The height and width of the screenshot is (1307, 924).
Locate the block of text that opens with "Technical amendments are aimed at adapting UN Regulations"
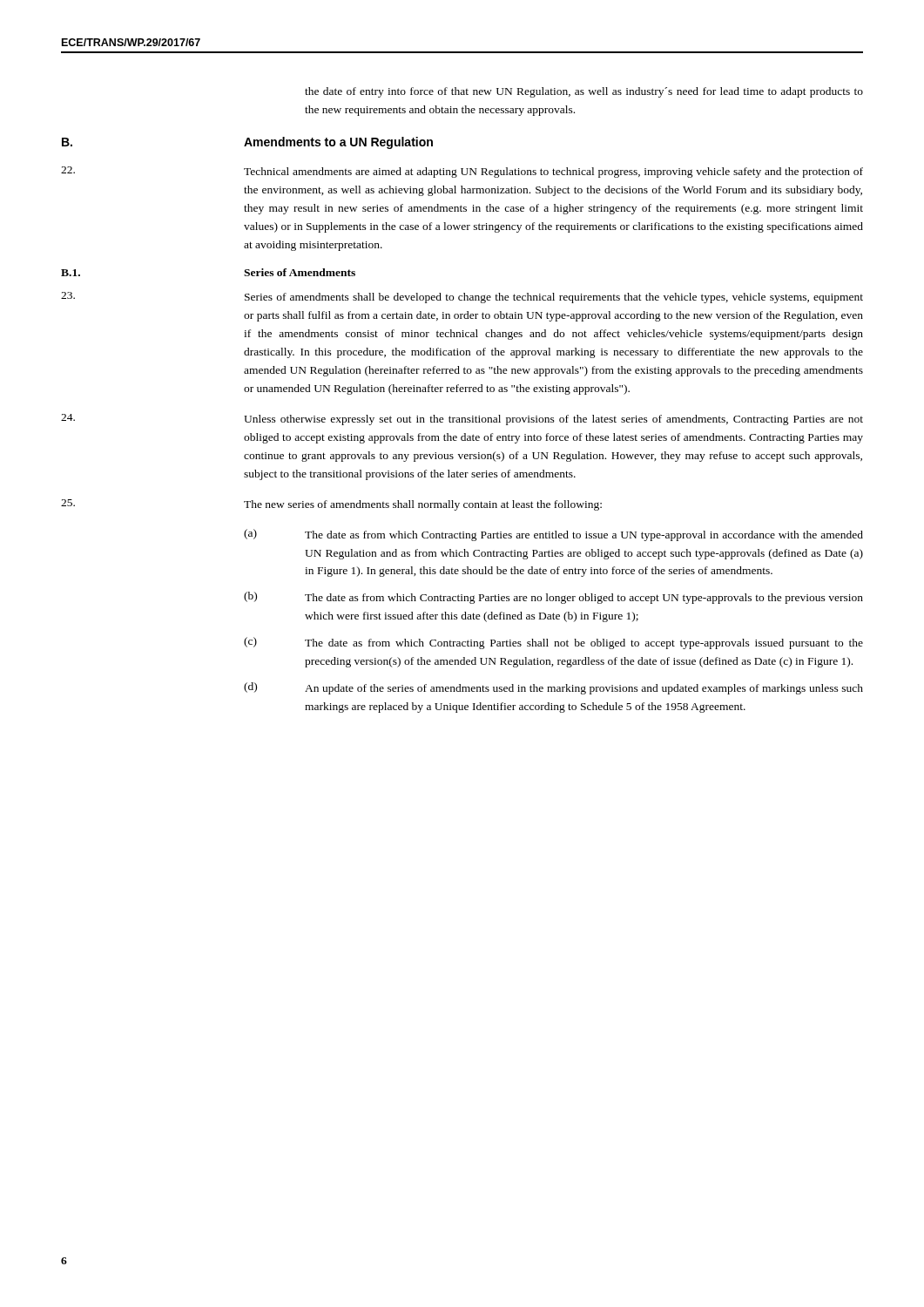[462, 208]
